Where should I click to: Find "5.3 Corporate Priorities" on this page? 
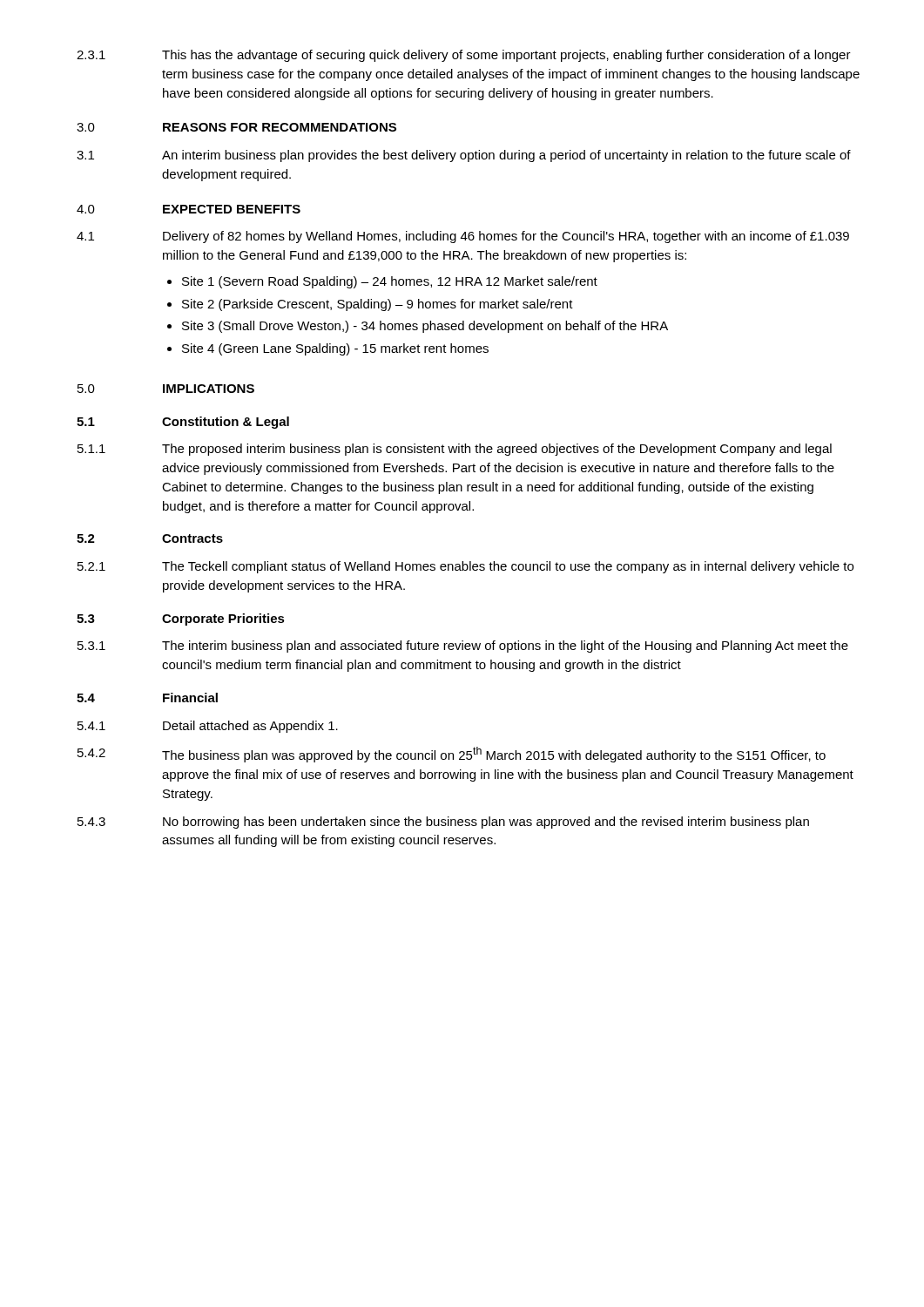[x=181, y=620]
